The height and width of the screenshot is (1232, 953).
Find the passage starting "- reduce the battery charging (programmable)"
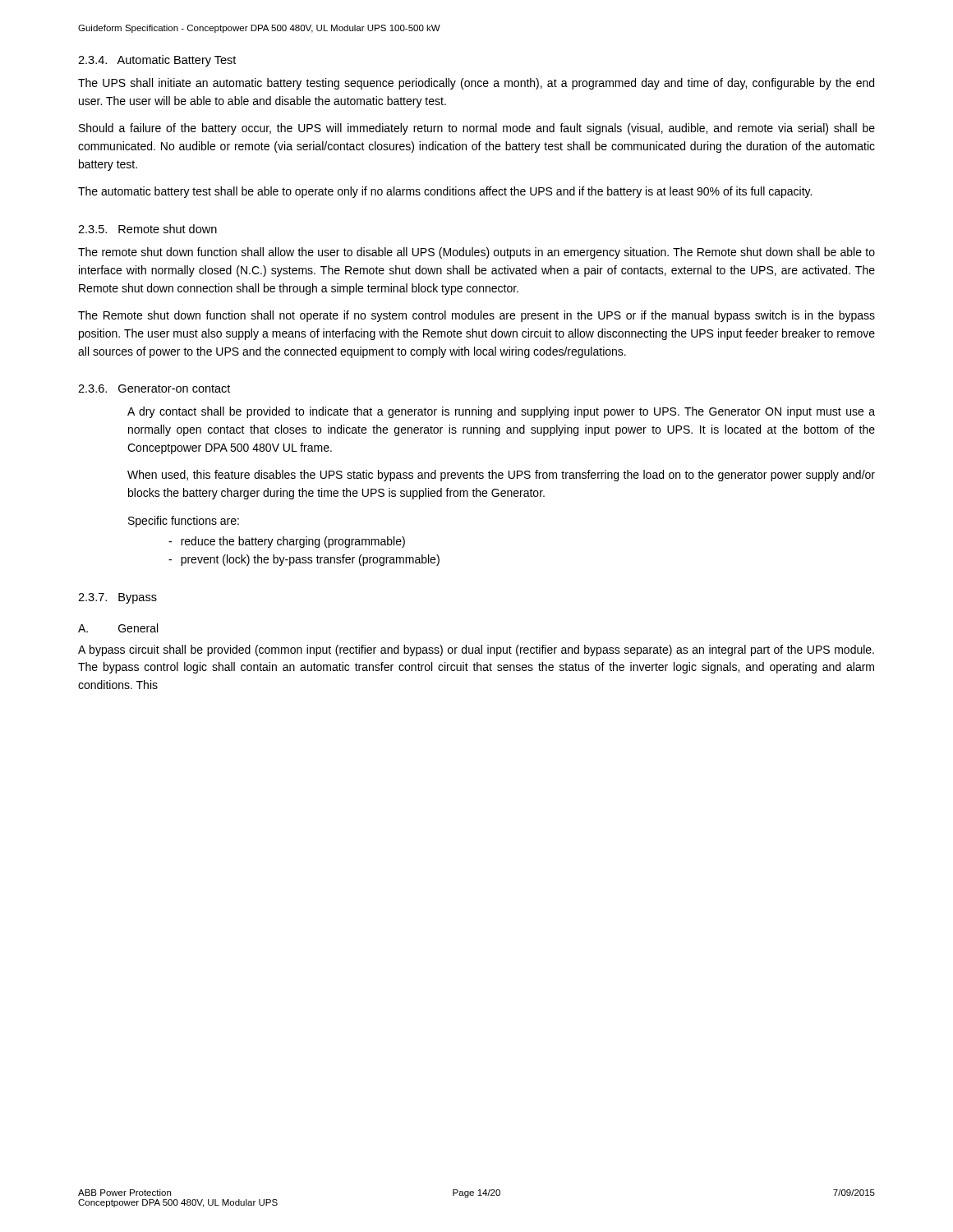pyautogui.click(x=287, y=542)
